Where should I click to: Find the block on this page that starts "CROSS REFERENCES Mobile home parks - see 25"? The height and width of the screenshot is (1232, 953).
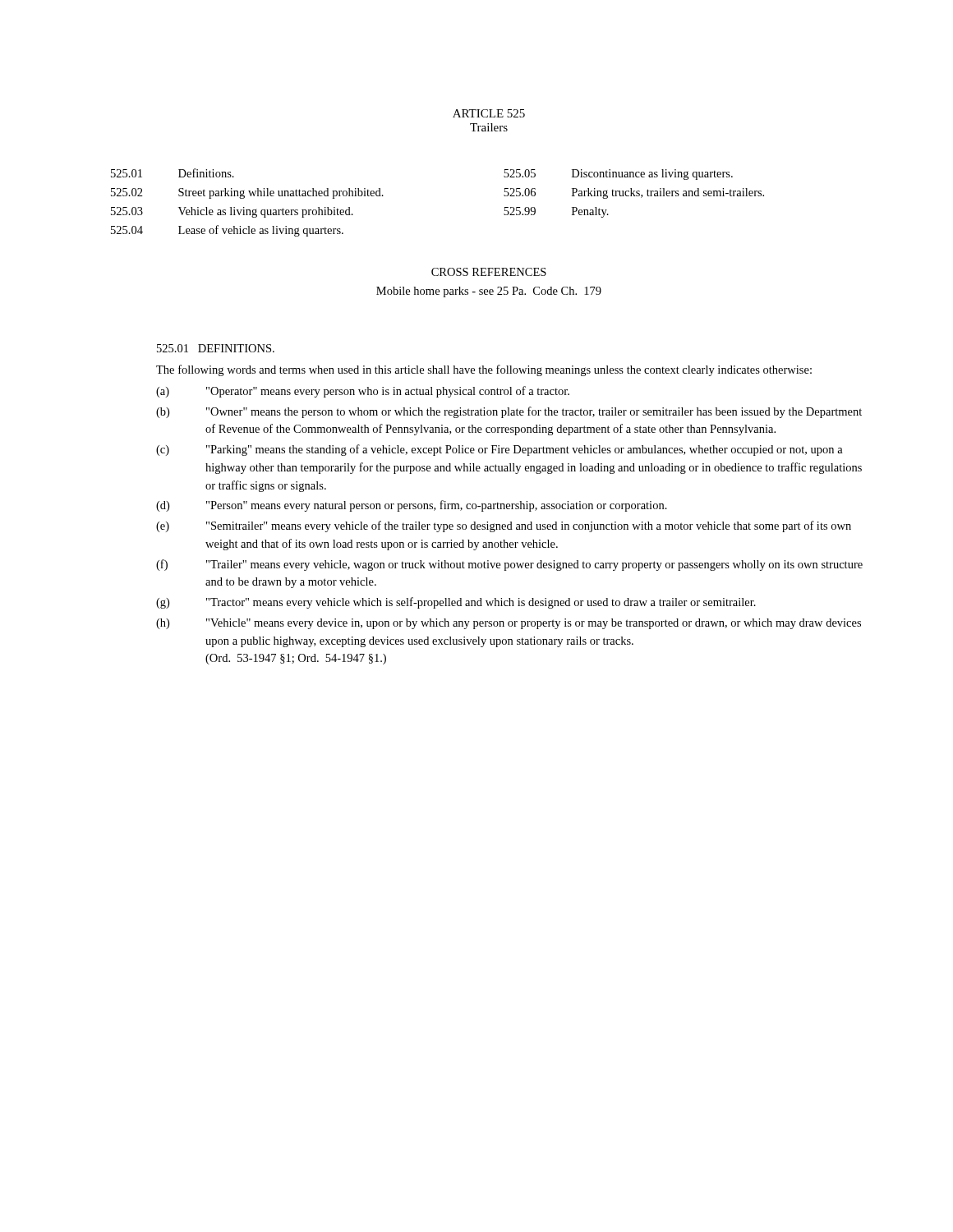pyautogui.click(x=489, y=281)
